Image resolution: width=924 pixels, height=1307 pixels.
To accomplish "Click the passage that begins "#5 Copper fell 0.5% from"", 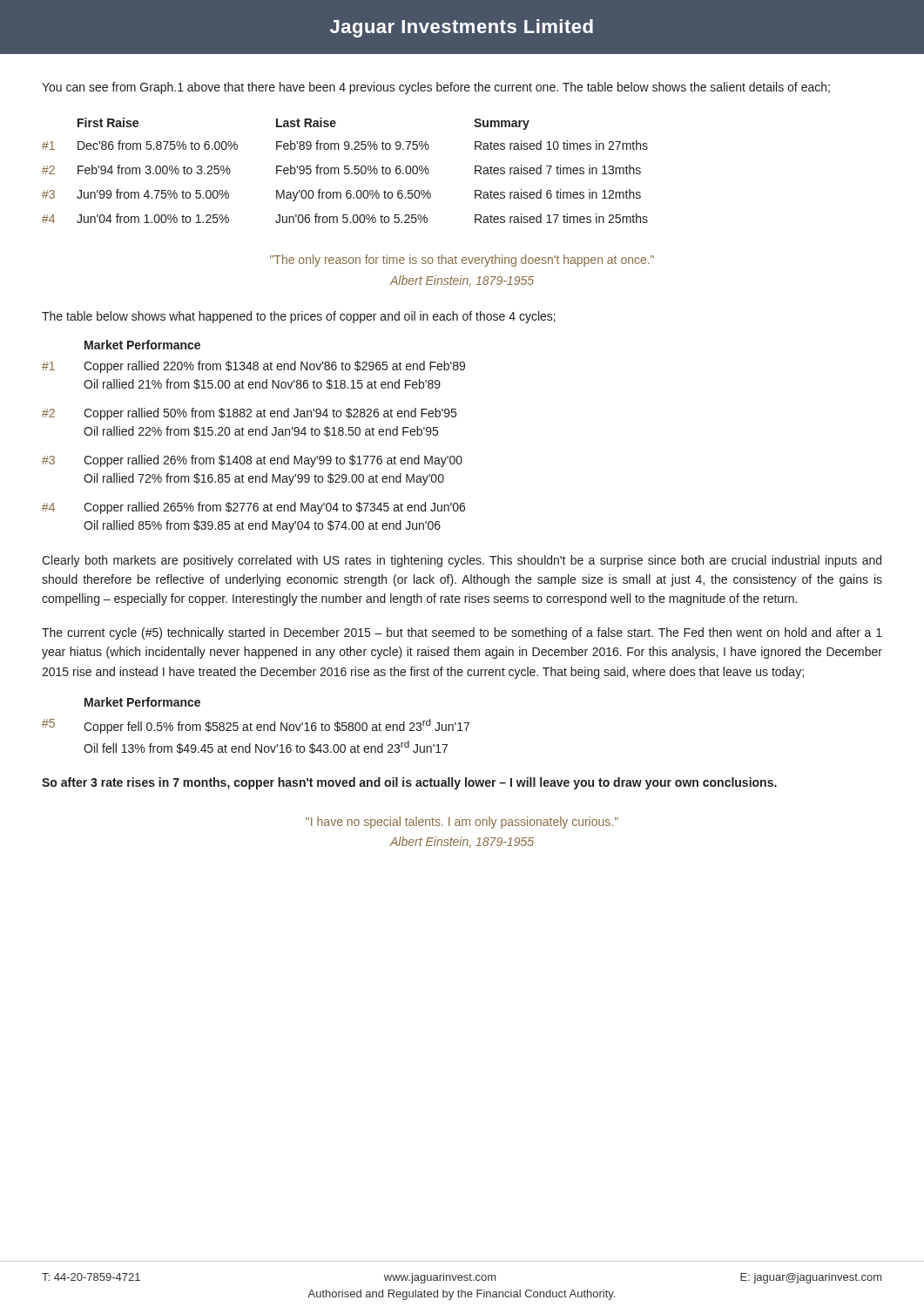I will [256, 736].
